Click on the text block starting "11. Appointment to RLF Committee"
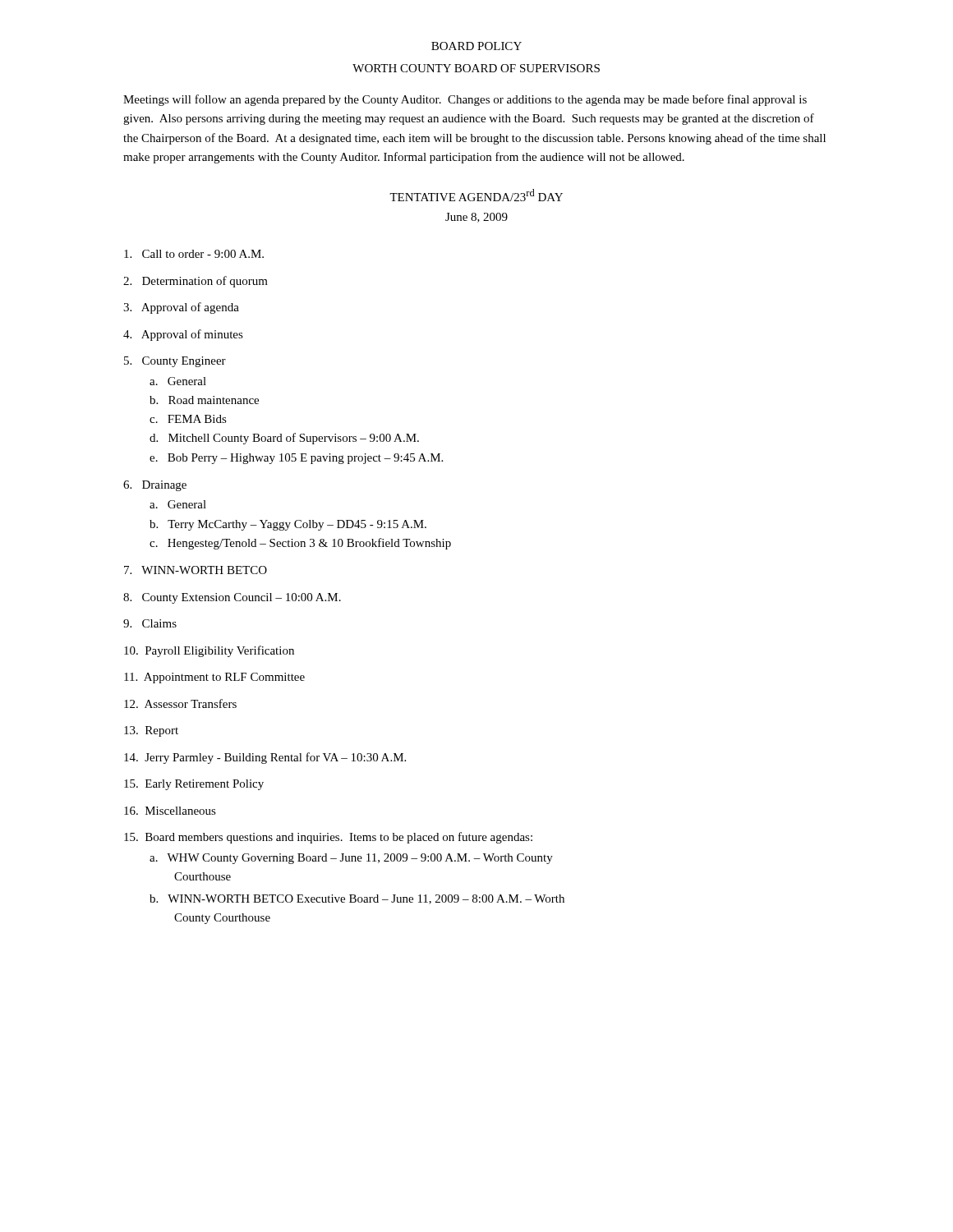Screen dimensions: 1232x953 (214, 677)
